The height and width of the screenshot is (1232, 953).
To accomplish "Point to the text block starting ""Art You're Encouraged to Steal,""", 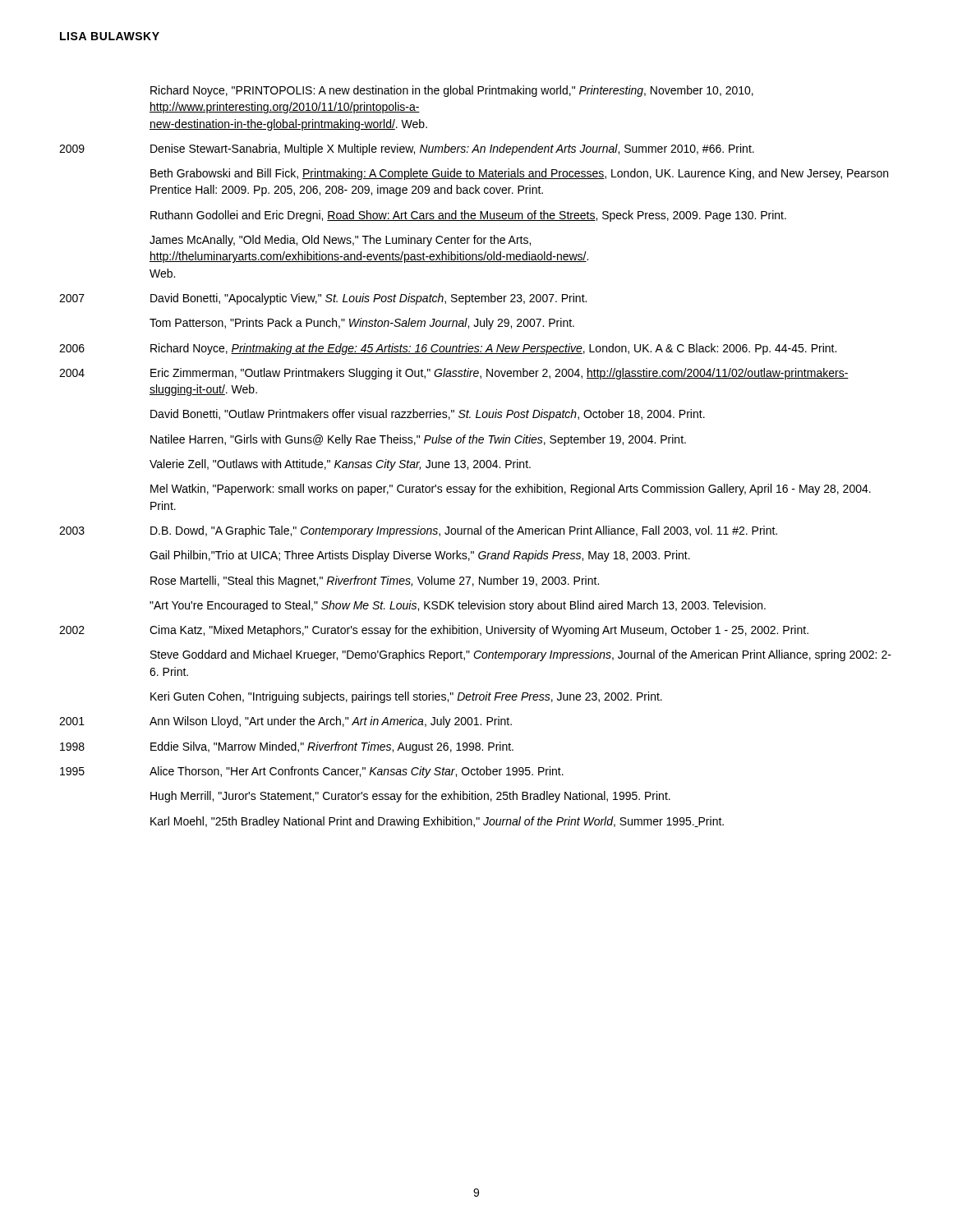I will coord(476,605).
